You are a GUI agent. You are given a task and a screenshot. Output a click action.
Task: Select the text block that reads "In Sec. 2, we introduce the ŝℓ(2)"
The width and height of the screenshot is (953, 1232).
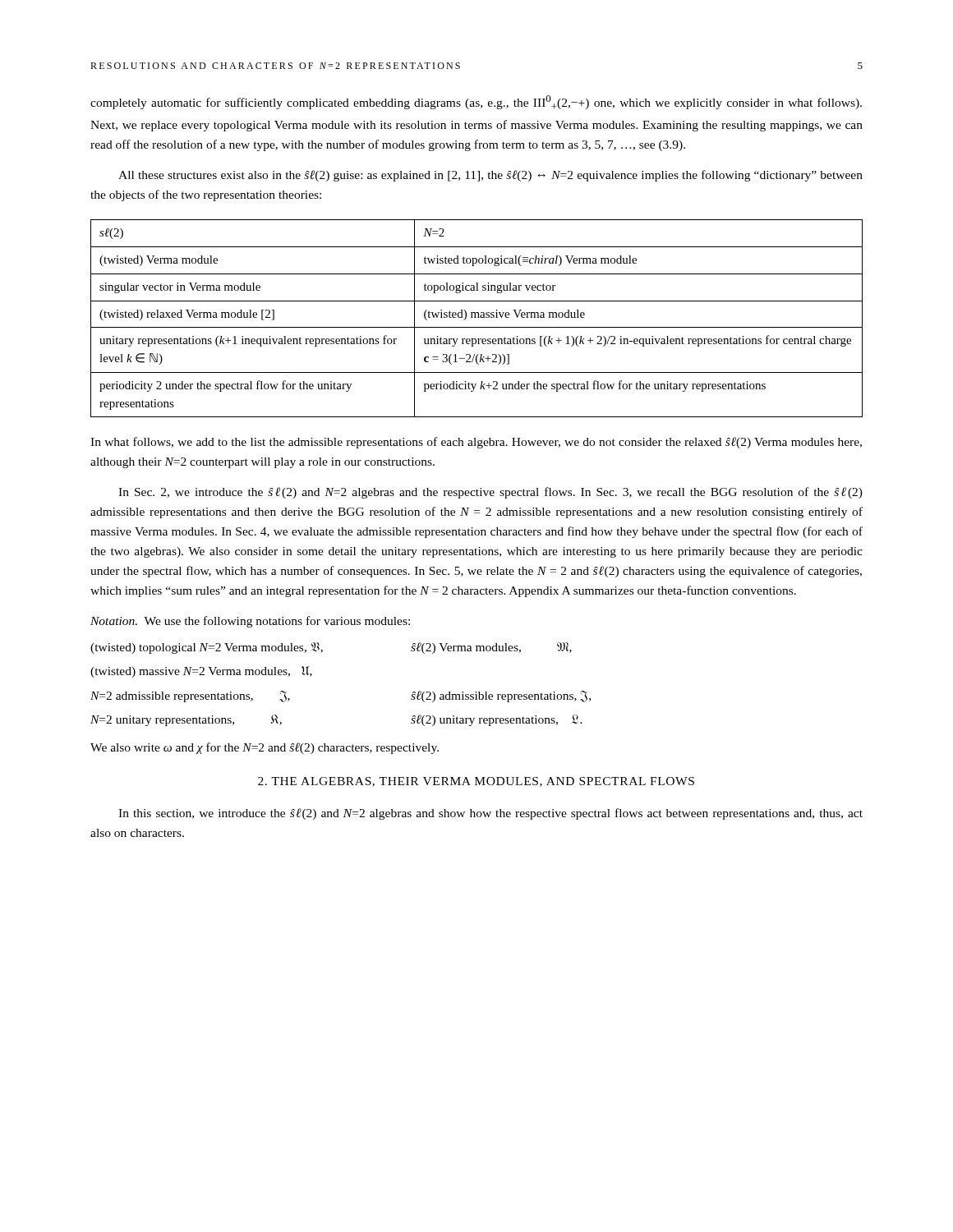[x=476, y=542]
